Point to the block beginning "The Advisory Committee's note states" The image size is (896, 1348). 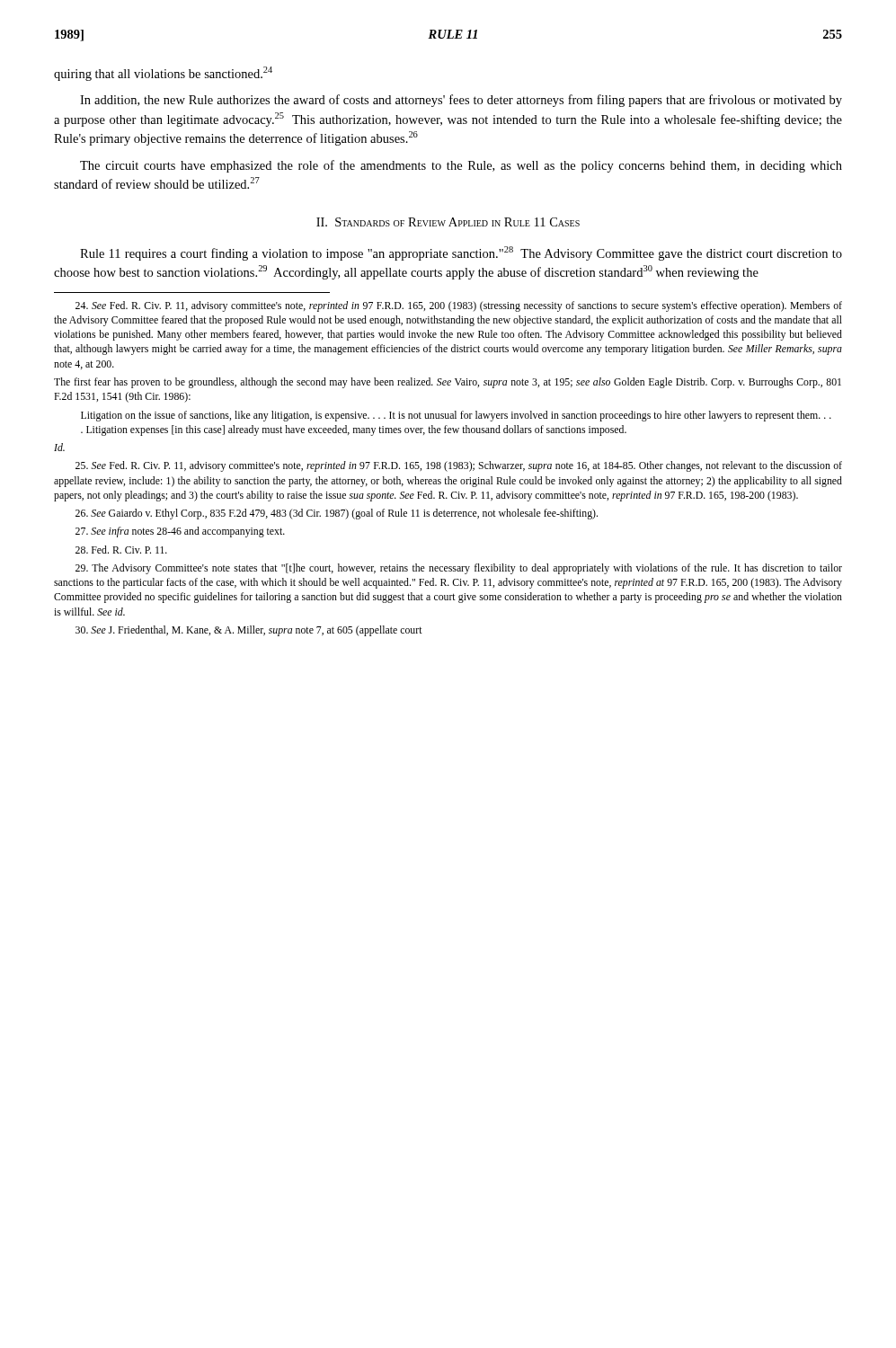click(448, 590)
